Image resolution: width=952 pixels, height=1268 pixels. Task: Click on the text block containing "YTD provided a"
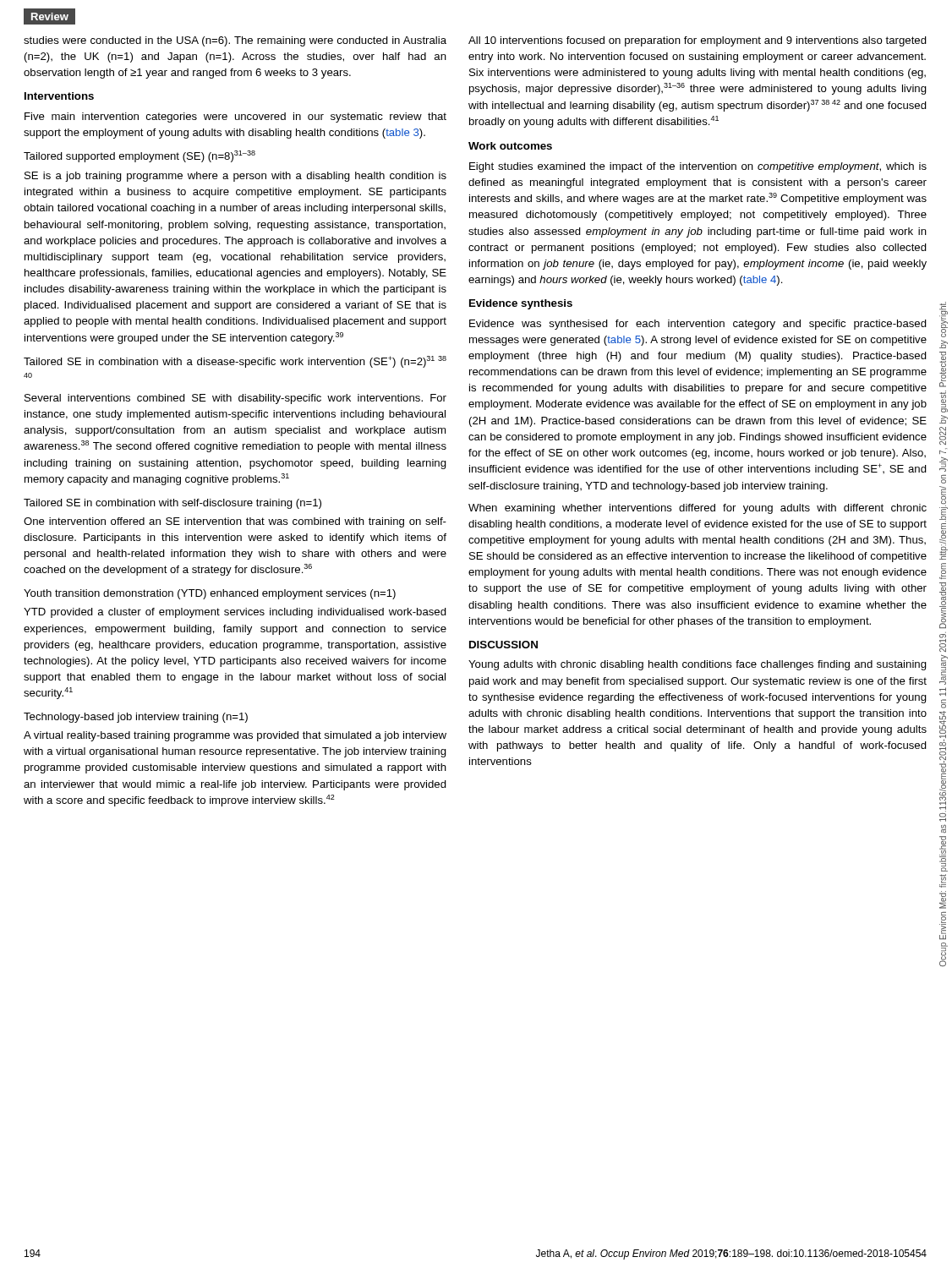click(x=235, y=653)
